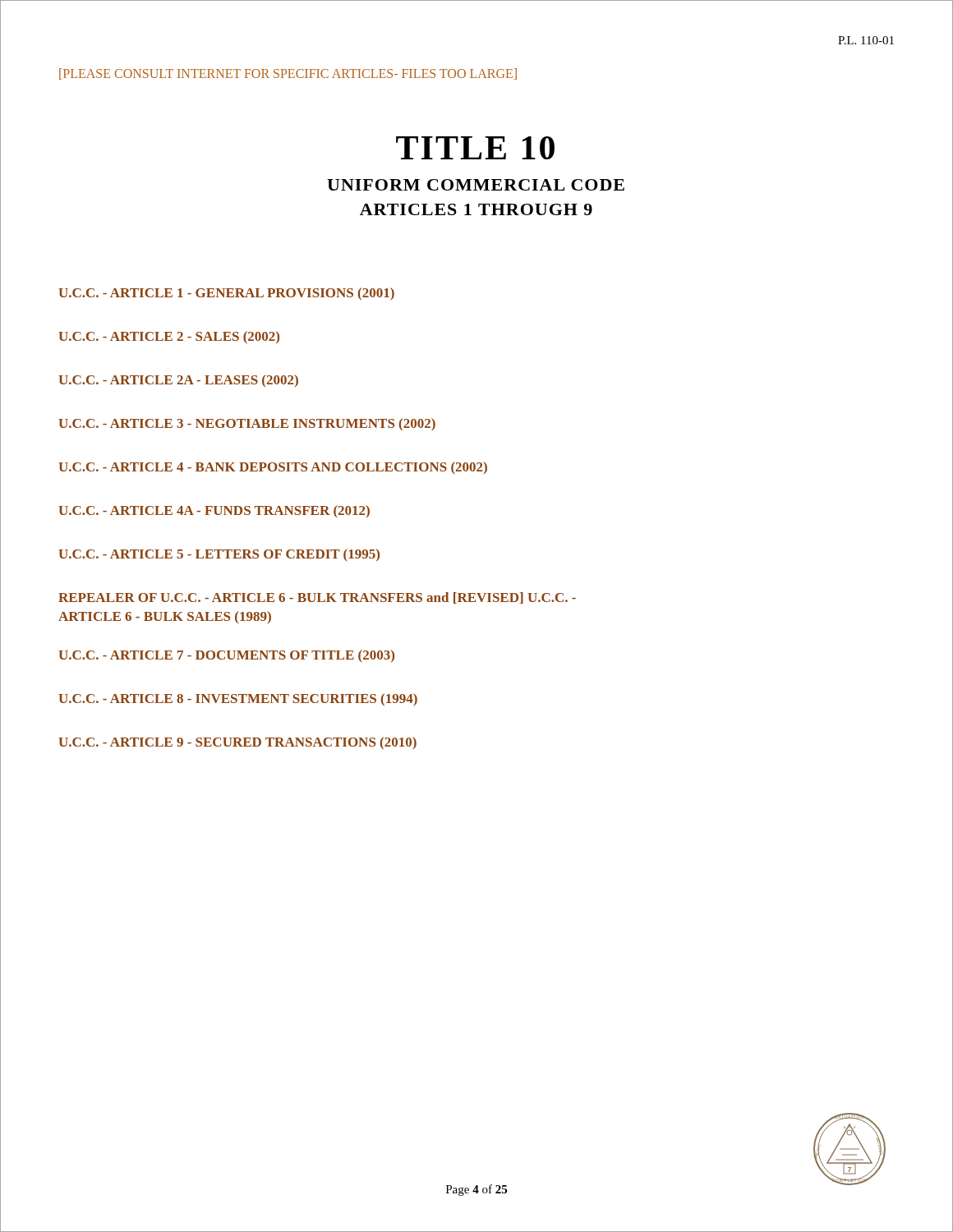Locate the logo
The image size is (953, 1232).
click(x=850, y=1149)
